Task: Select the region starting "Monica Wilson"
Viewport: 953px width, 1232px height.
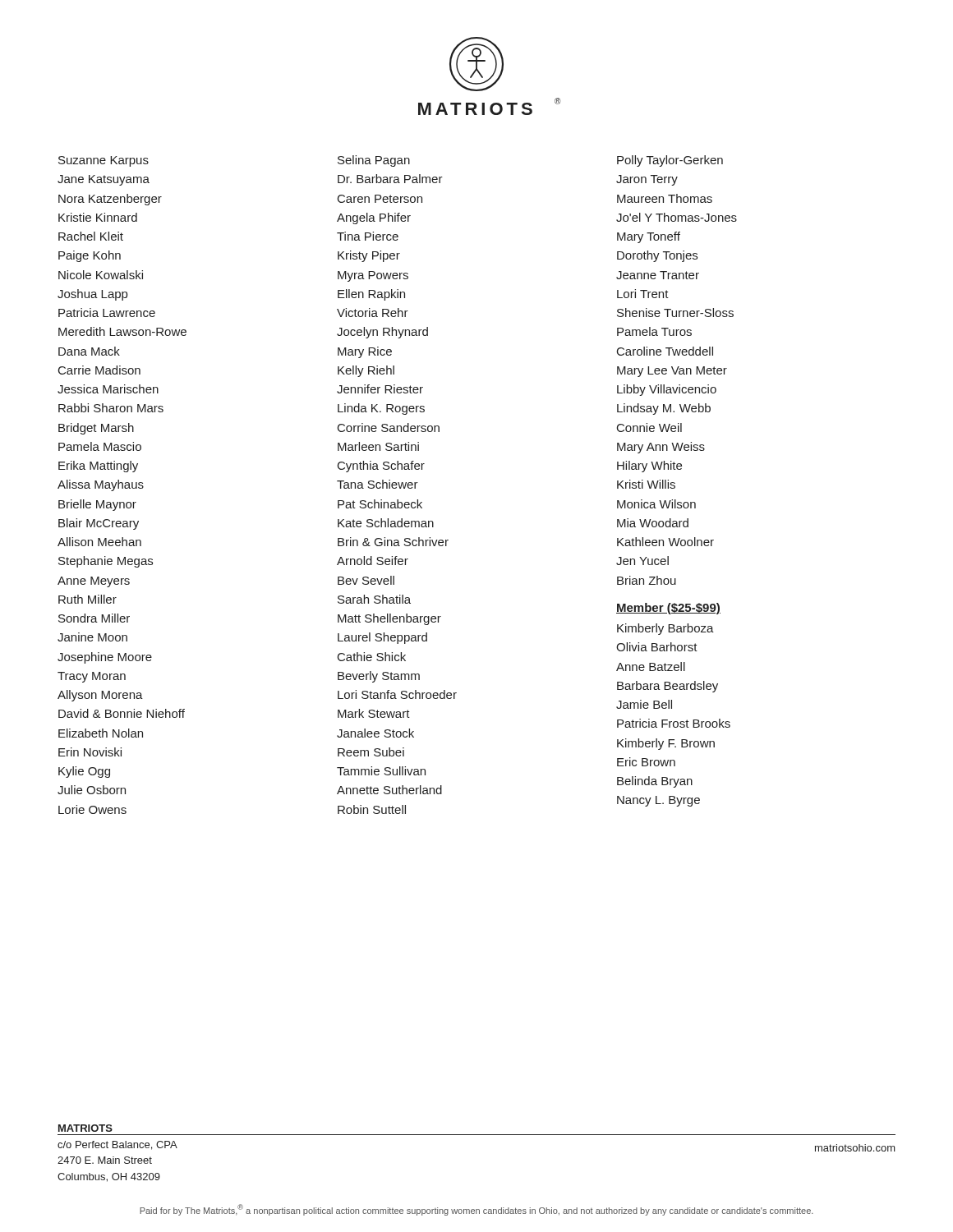Action: coord(656,503)
